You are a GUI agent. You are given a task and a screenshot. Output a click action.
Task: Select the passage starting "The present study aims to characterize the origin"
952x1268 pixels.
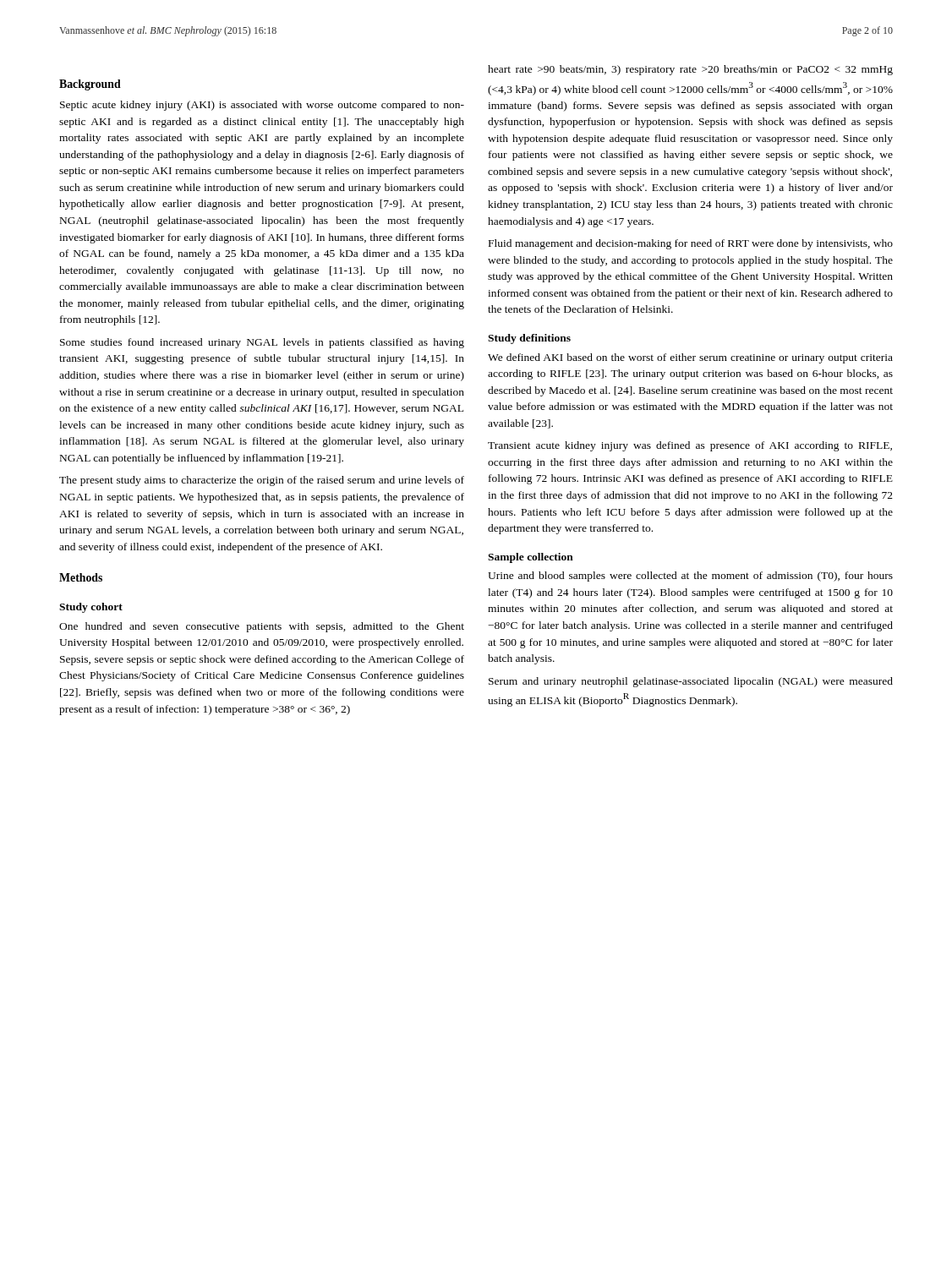click(262, 513)
